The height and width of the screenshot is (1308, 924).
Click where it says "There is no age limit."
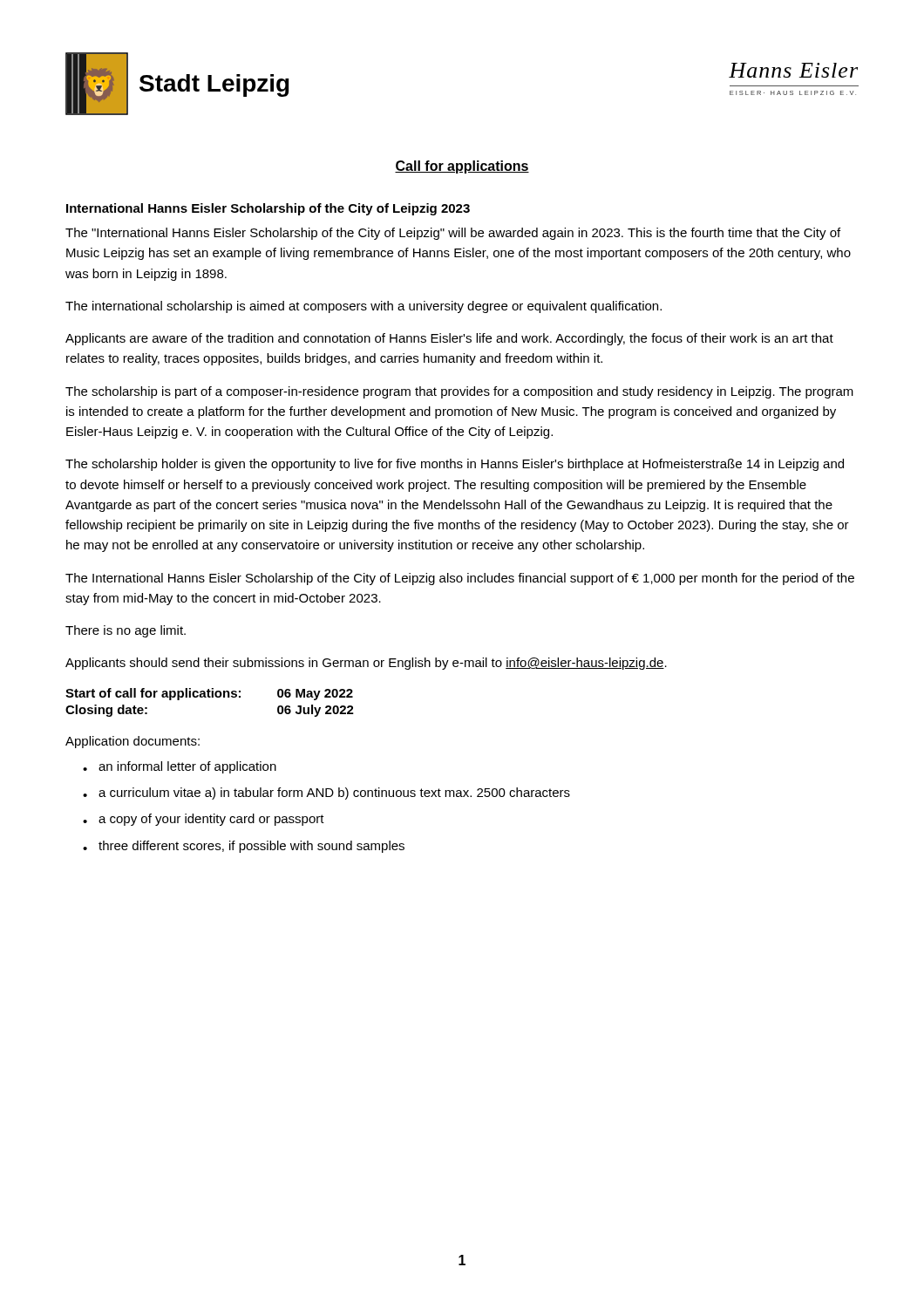pyautogui.click(x=126, y=630)
